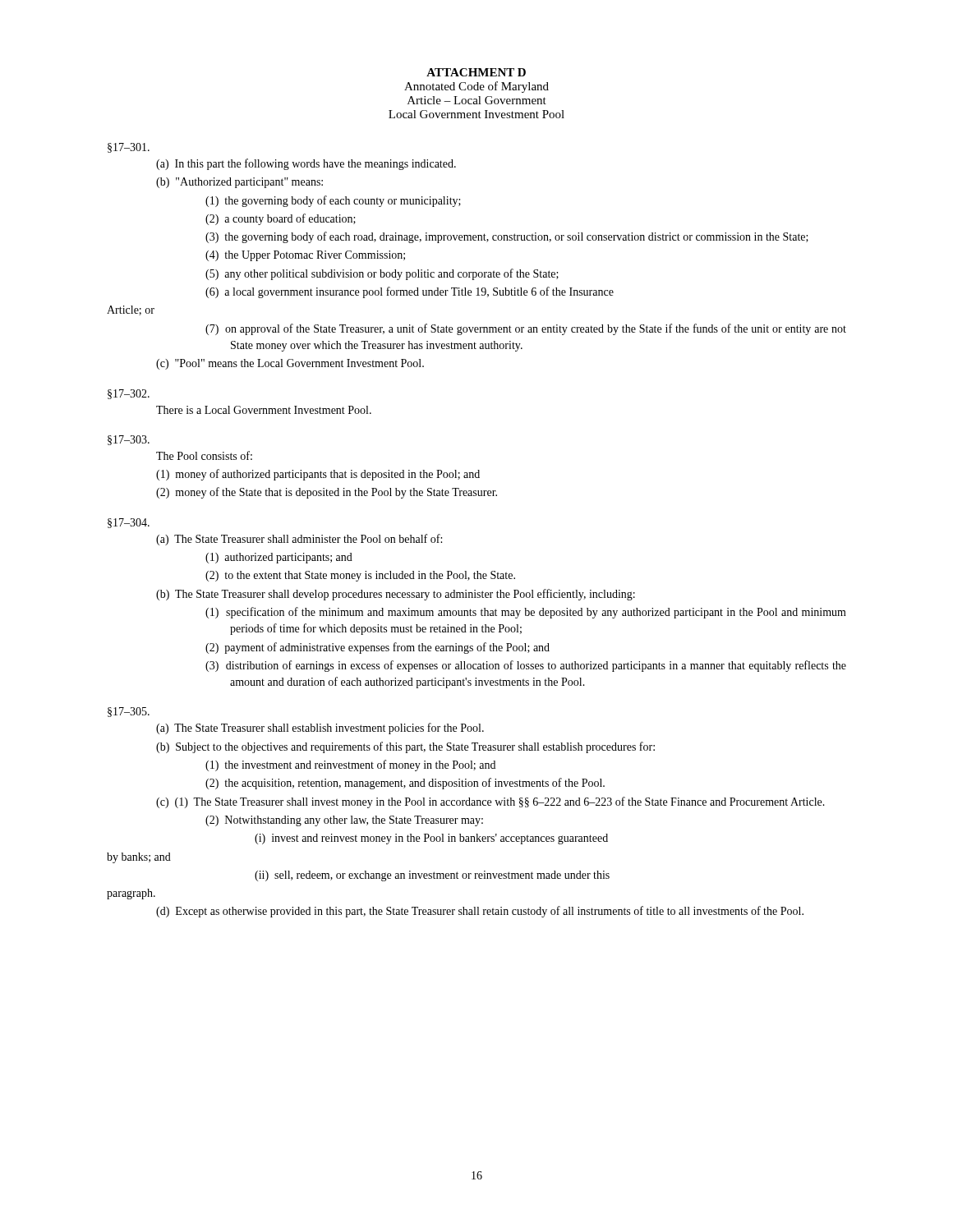
Task: Find the list item containing "(2) money of the State"
Action: [327, 493]
